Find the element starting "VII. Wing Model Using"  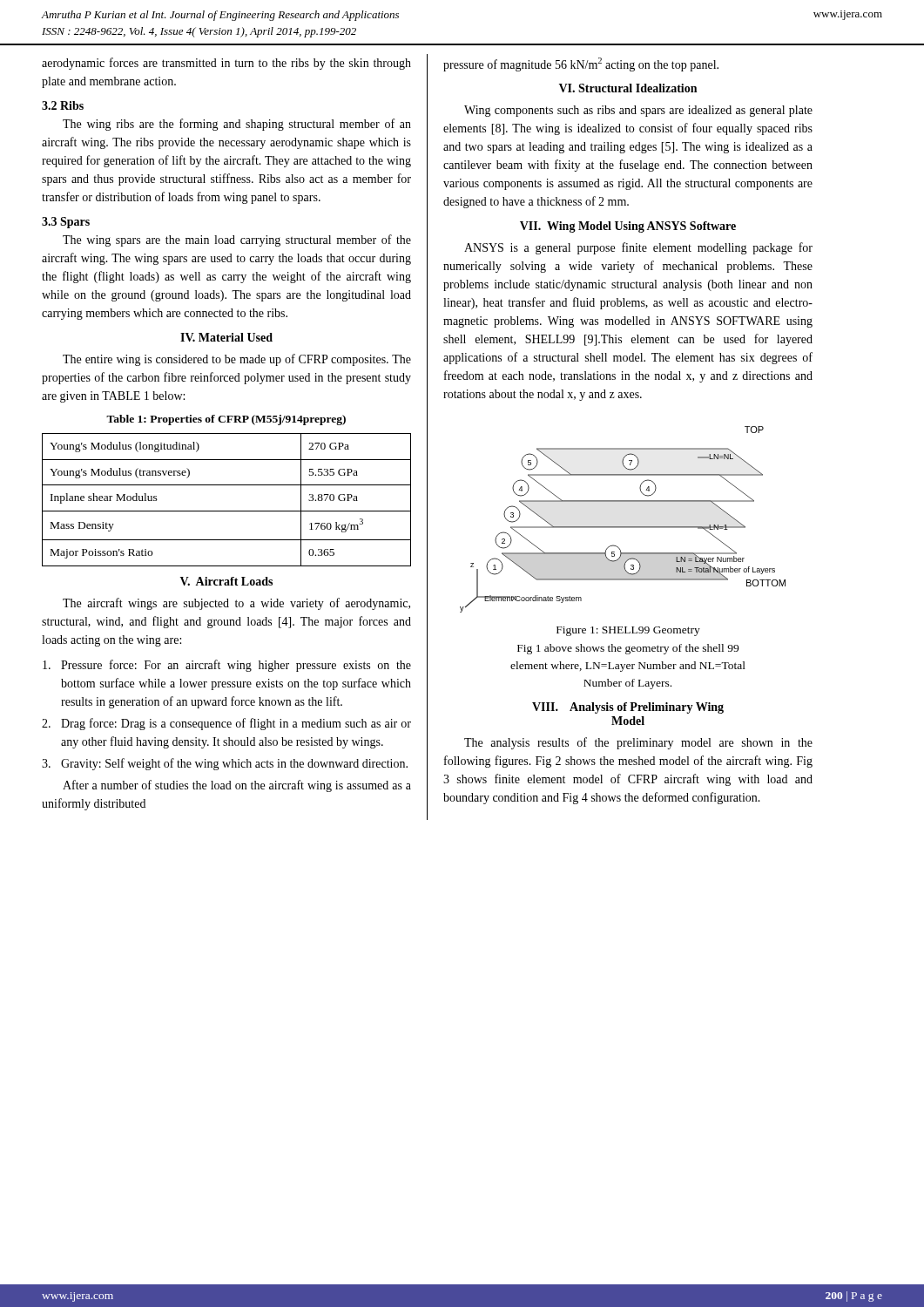coord(628,226)
